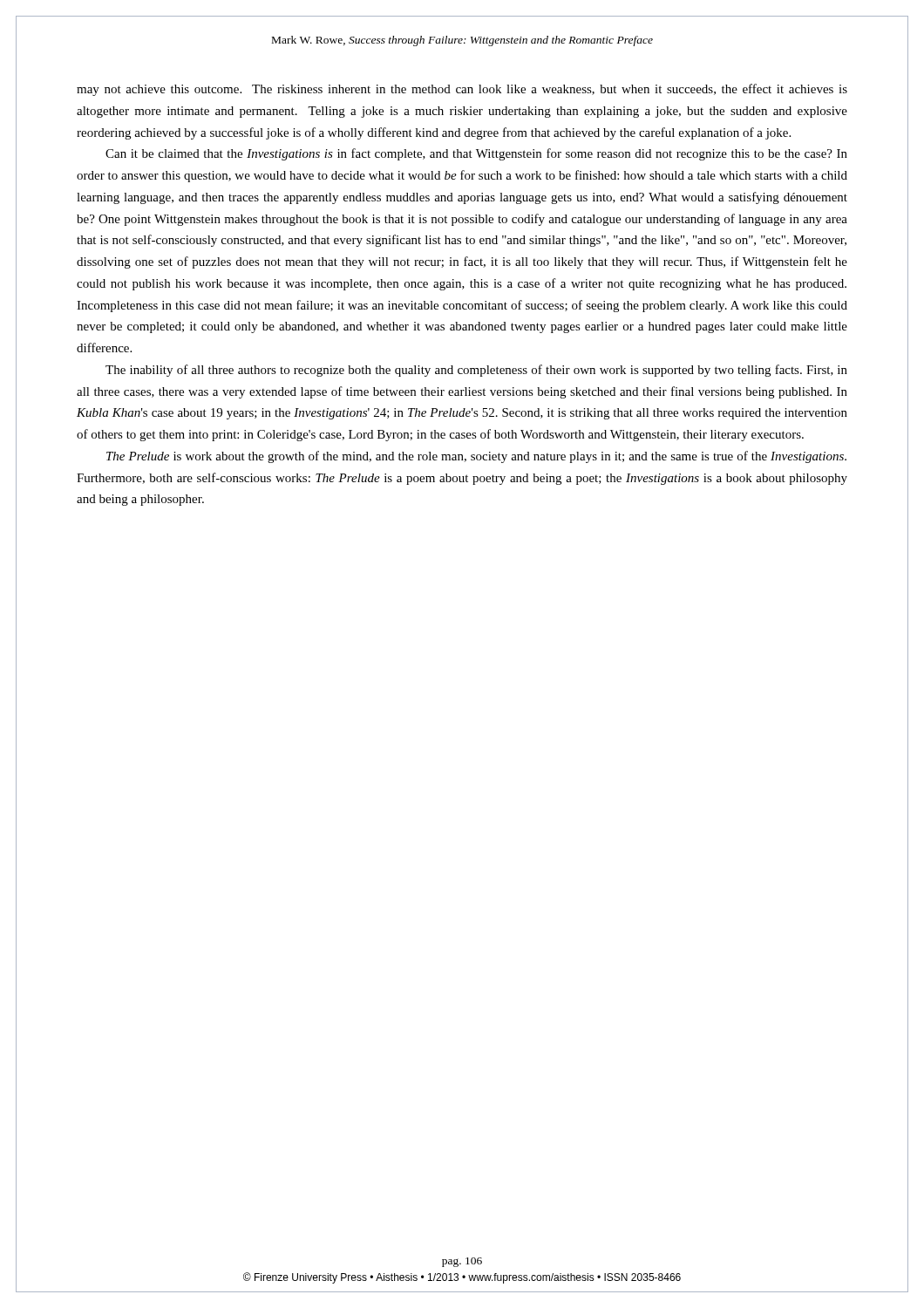The height and width of the screenshot is (1308, 924).
Task: Select the text block with the text "Can it be claimed that the Investigations is"
Action: [x=462, y=251]
